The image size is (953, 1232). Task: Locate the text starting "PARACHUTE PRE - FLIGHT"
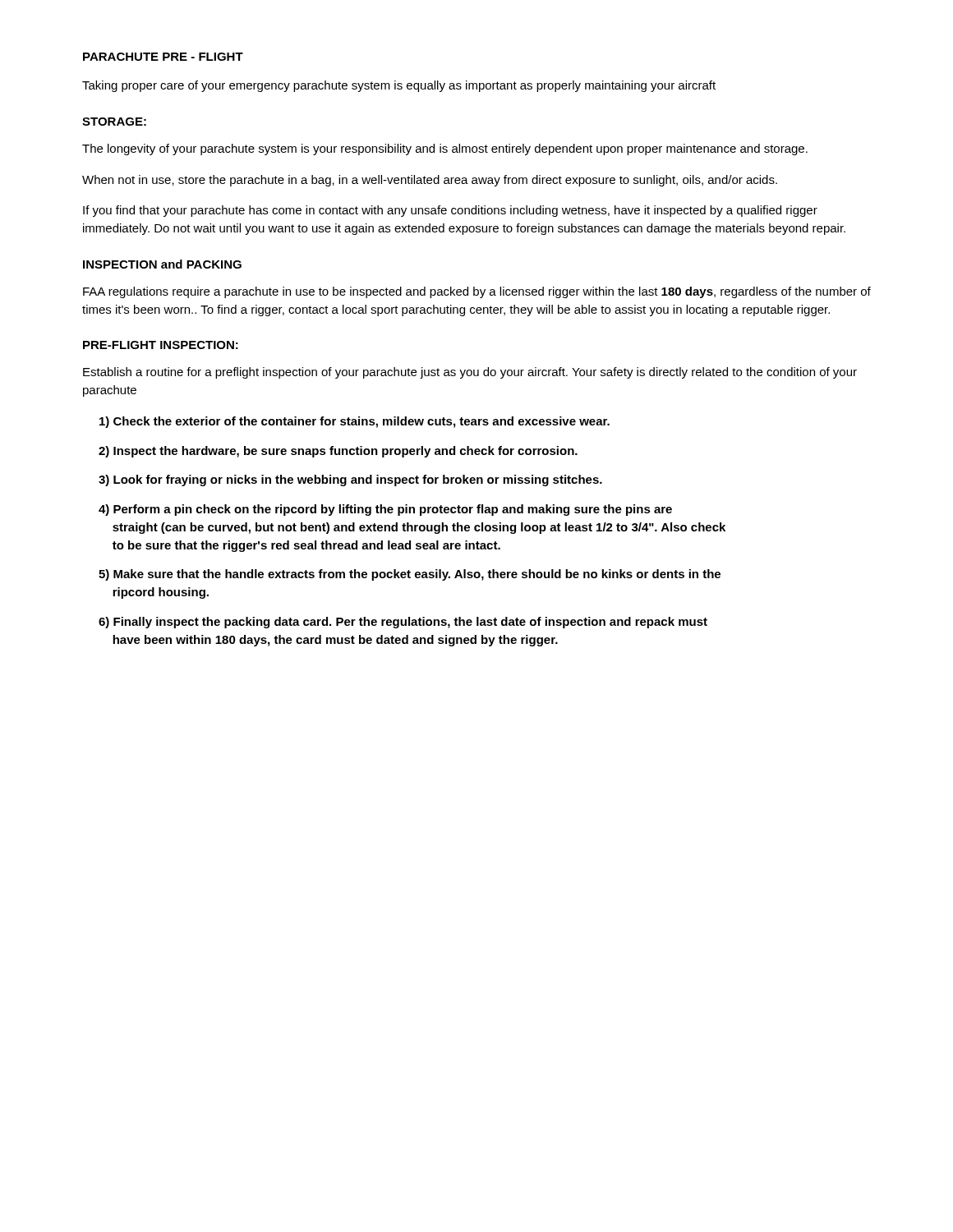coord(162,56)
